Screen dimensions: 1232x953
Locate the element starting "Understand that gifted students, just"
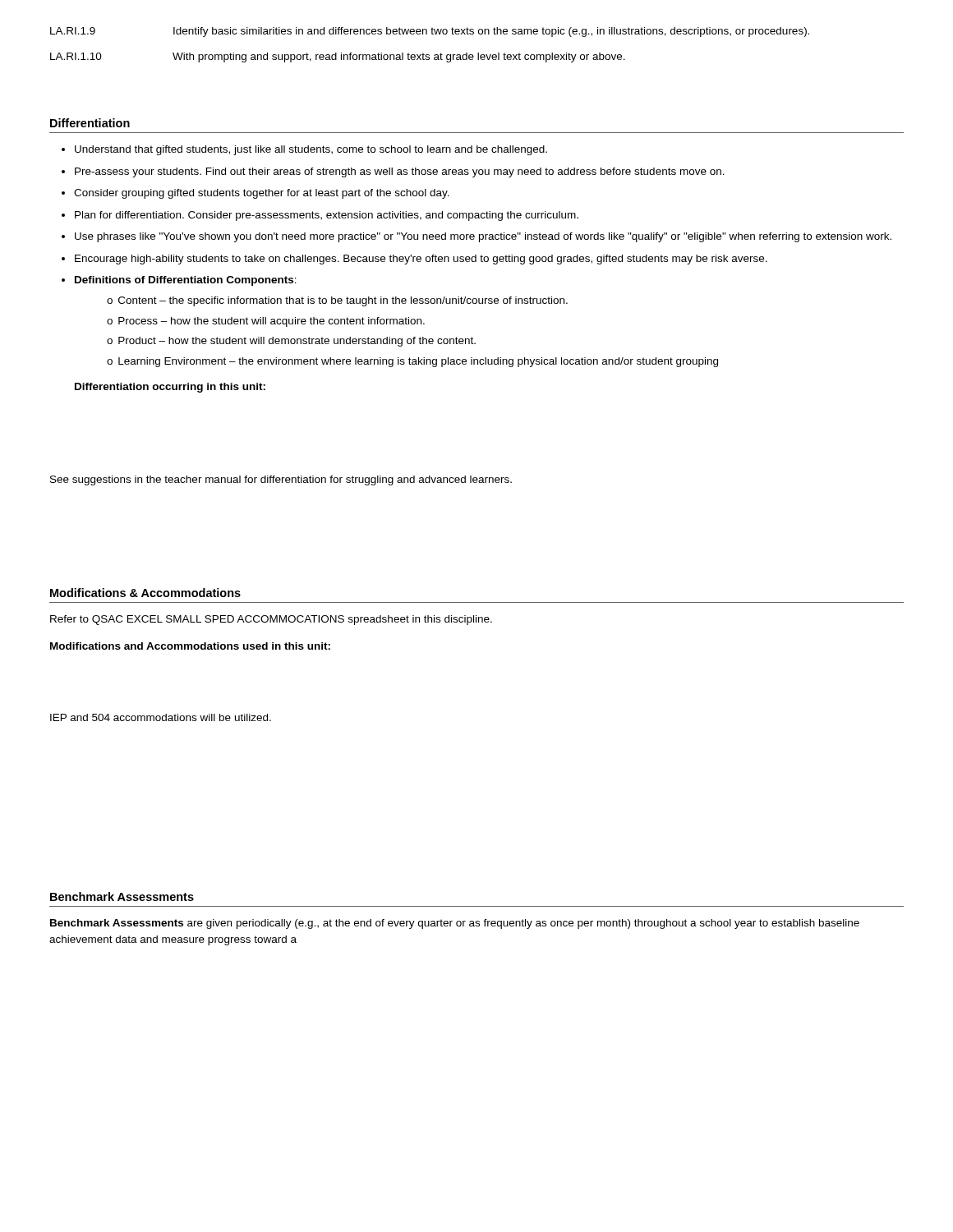[x=311, y=149]
